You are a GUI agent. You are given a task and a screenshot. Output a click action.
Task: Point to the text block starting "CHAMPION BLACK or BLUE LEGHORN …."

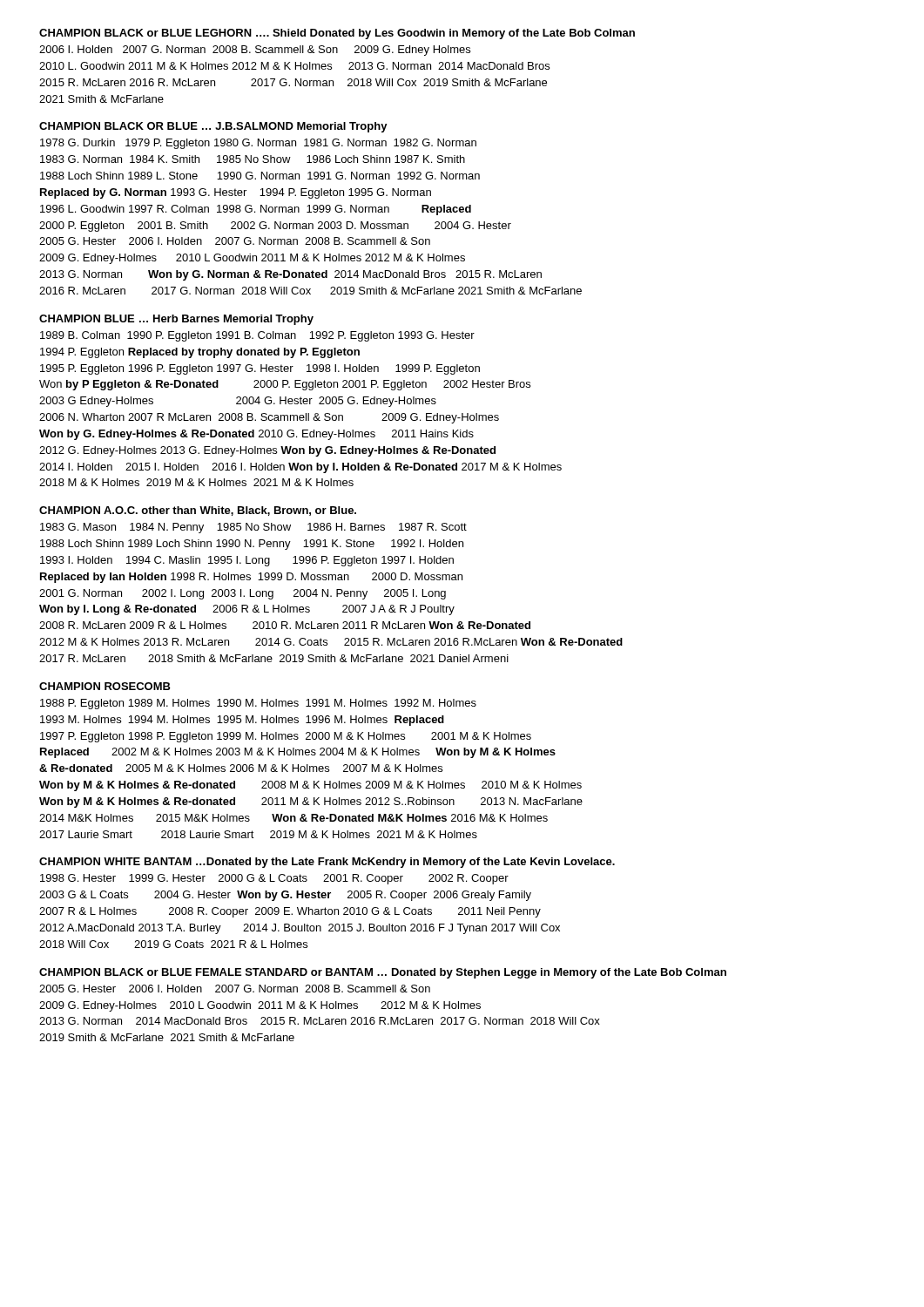coord(337,33)
